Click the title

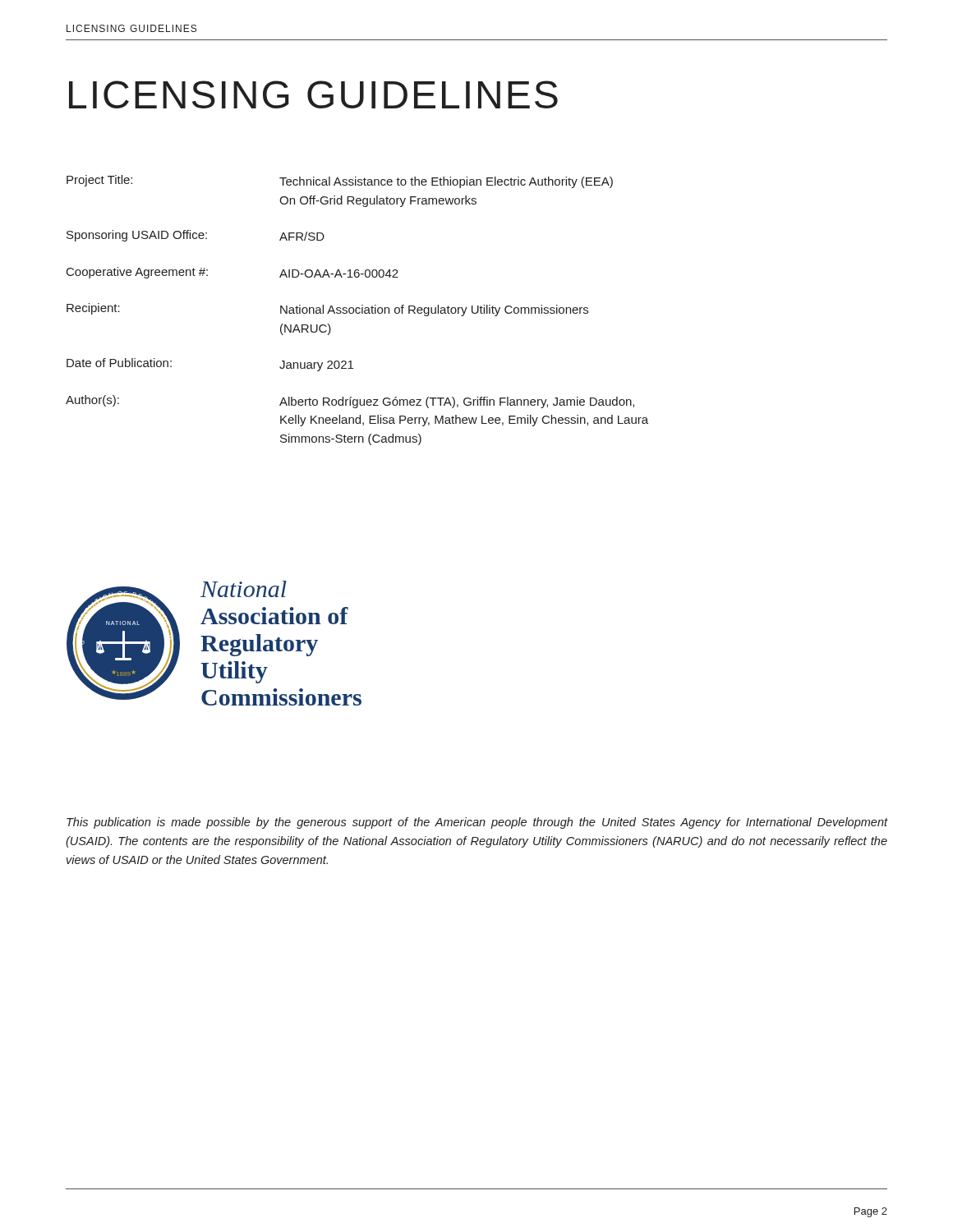pos(476,99)
